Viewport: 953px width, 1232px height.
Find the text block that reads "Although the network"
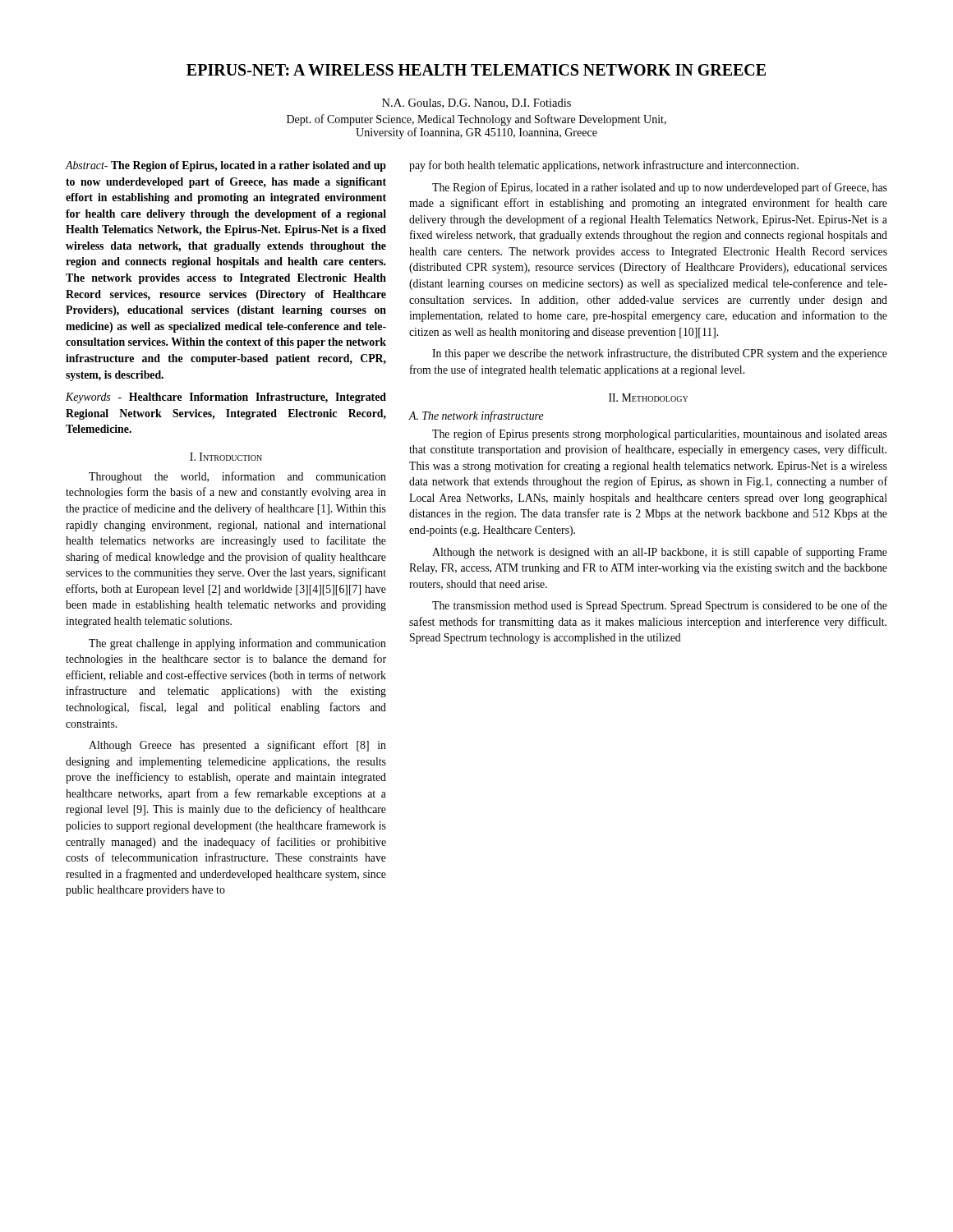[648, 568]
